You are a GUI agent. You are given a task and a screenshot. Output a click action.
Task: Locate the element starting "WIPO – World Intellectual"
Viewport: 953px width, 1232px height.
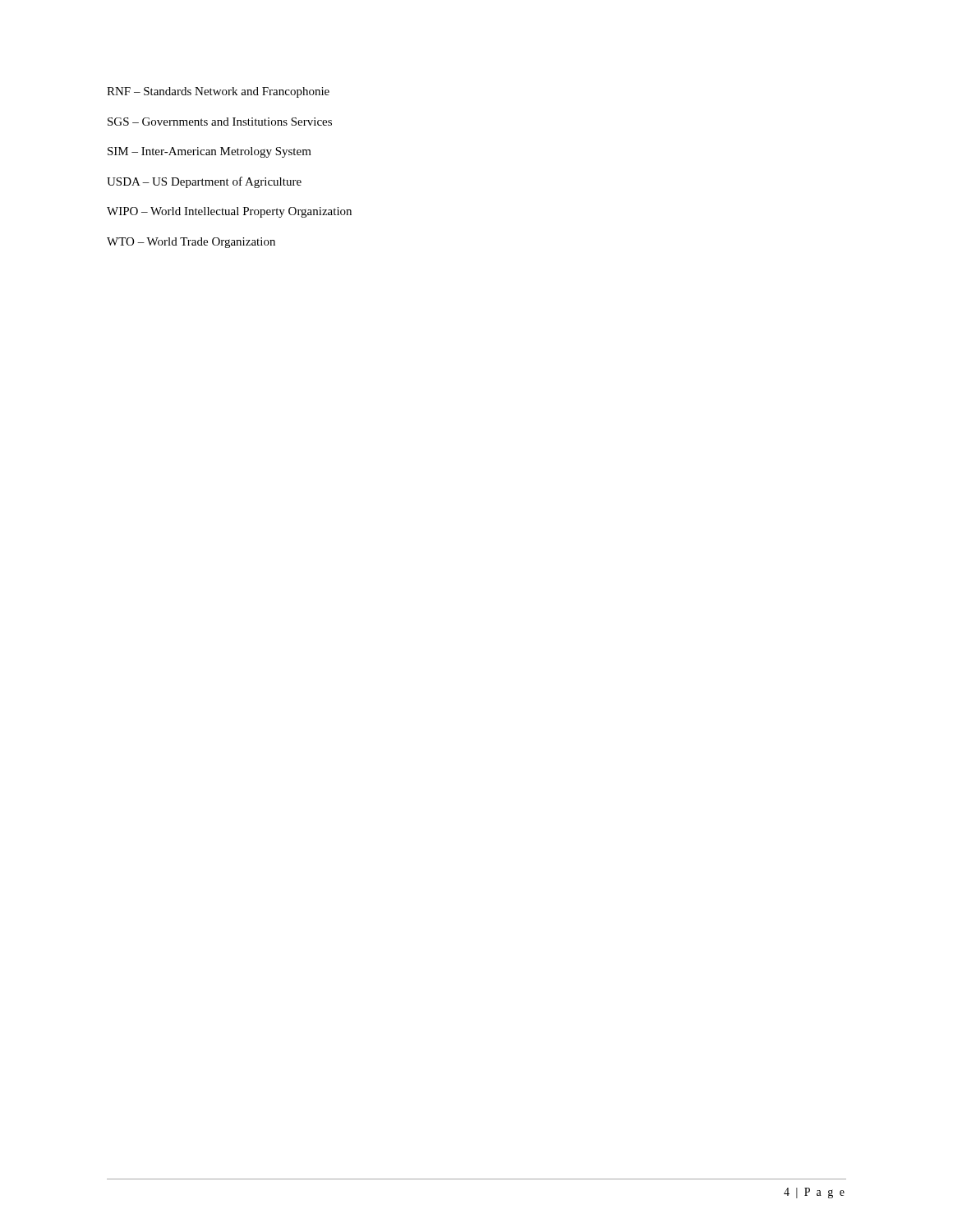(x=229, y=211)
